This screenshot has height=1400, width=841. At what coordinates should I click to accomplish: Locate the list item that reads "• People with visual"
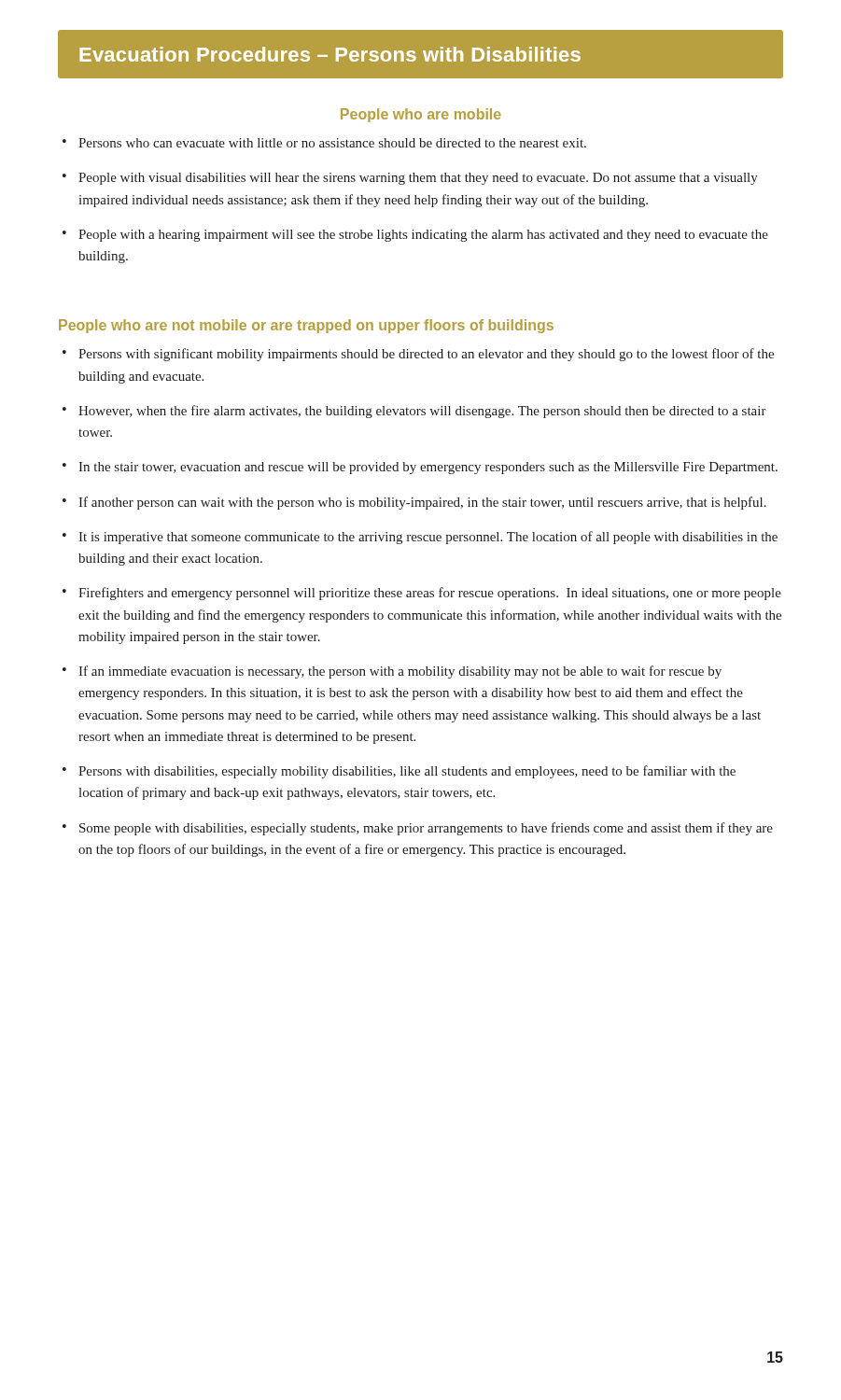[422, 189]
